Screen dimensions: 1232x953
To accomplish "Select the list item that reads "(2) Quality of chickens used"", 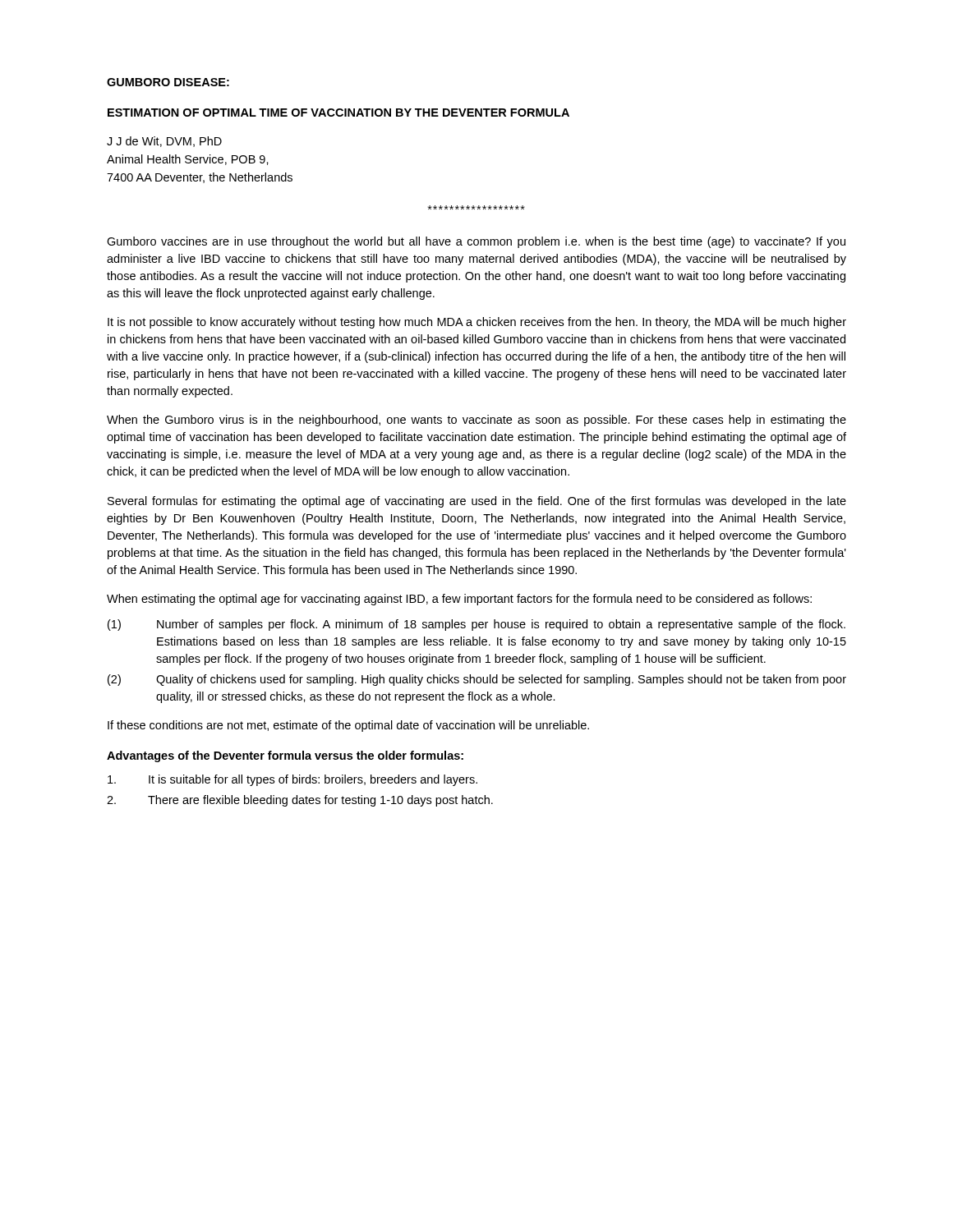I will pos(476,688).
